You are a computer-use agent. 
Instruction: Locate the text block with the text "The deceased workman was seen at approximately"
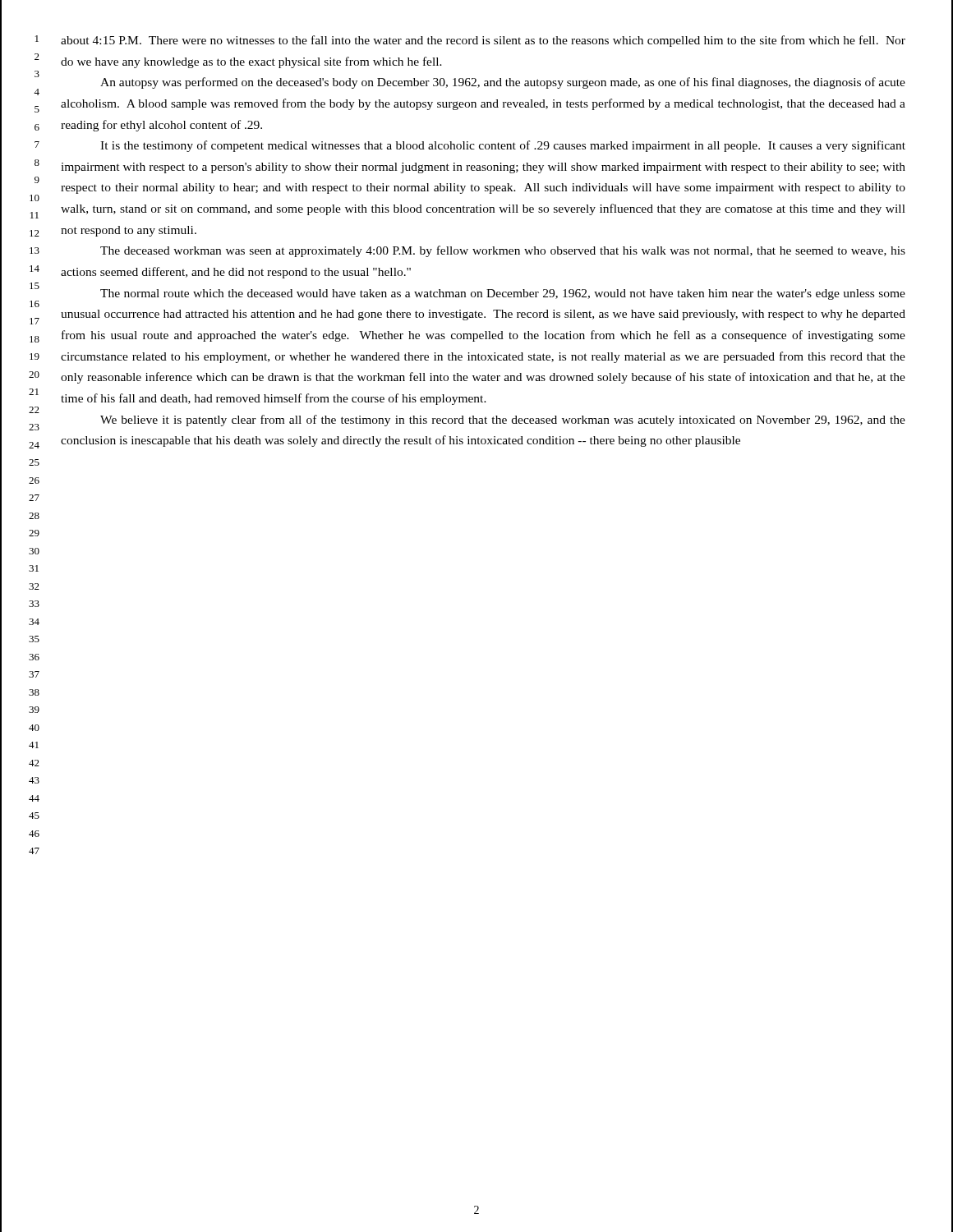pos(483,261)
